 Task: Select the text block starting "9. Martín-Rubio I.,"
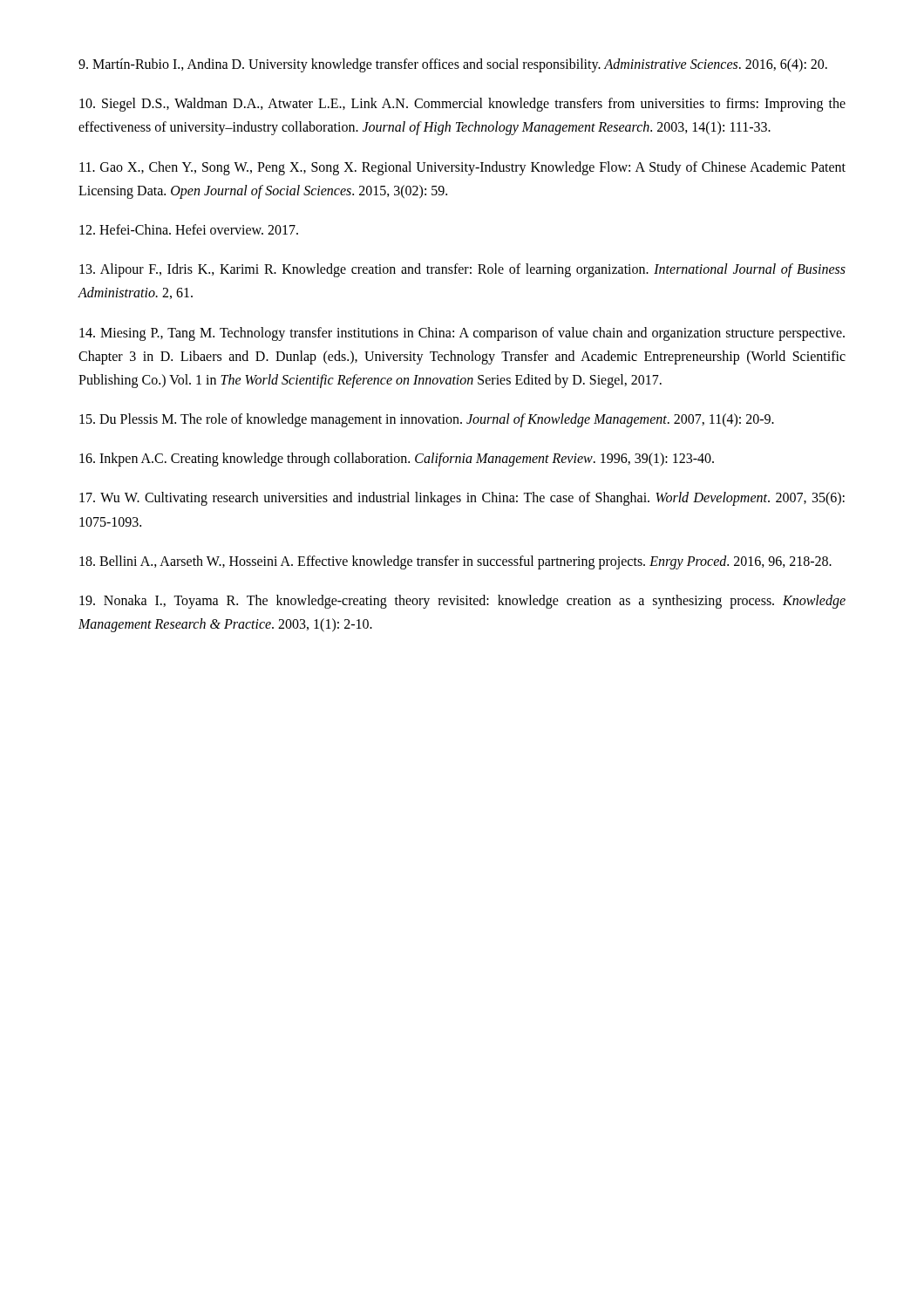[x=453, y=64]
